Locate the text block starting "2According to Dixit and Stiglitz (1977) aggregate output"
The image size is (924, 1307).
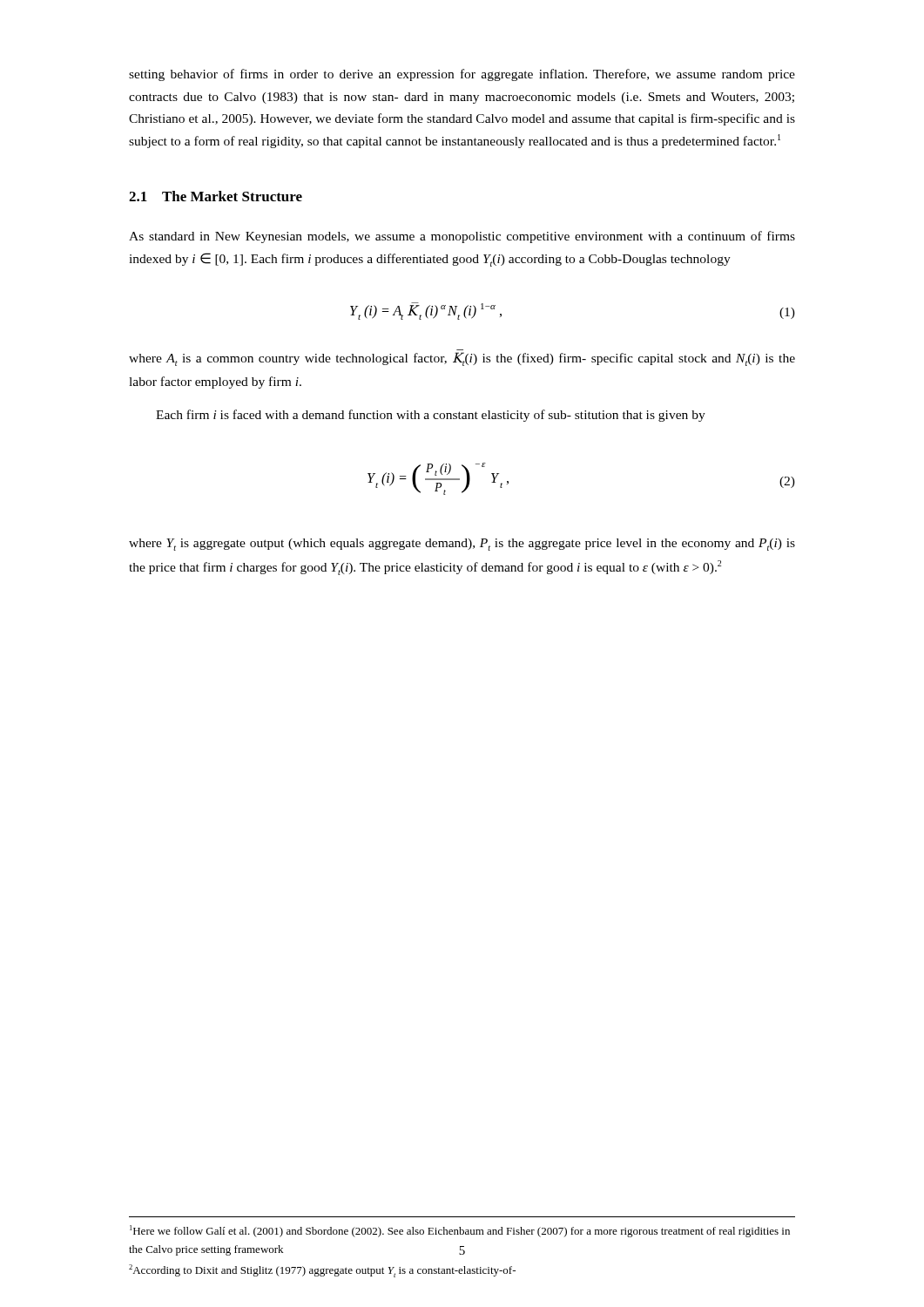tap(322, 1271)
